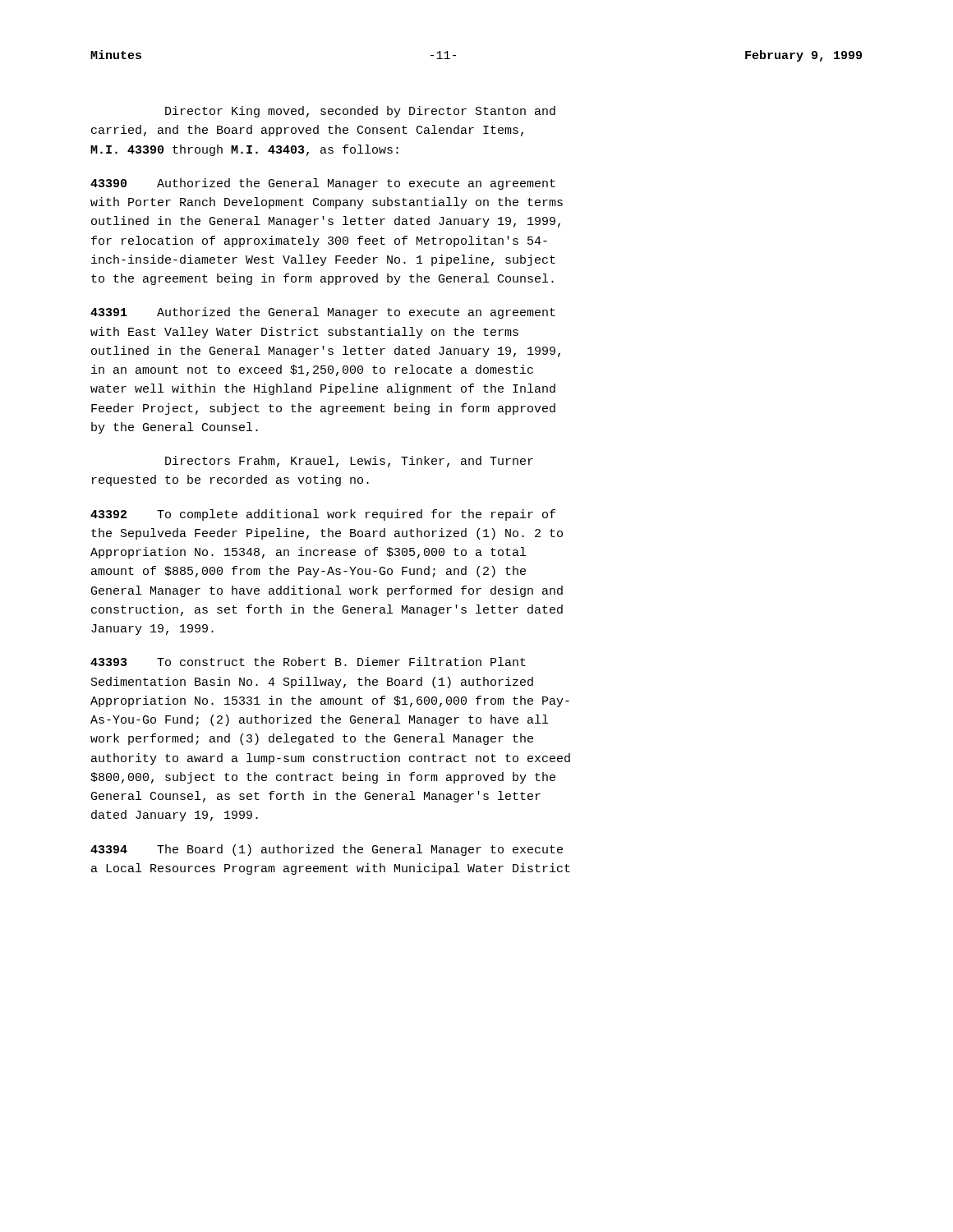The image size is (953, 1232).
Task: Locate the text block starting "Director King moved, seconded by Director Stanton and"
Action: tap(323, 131)
